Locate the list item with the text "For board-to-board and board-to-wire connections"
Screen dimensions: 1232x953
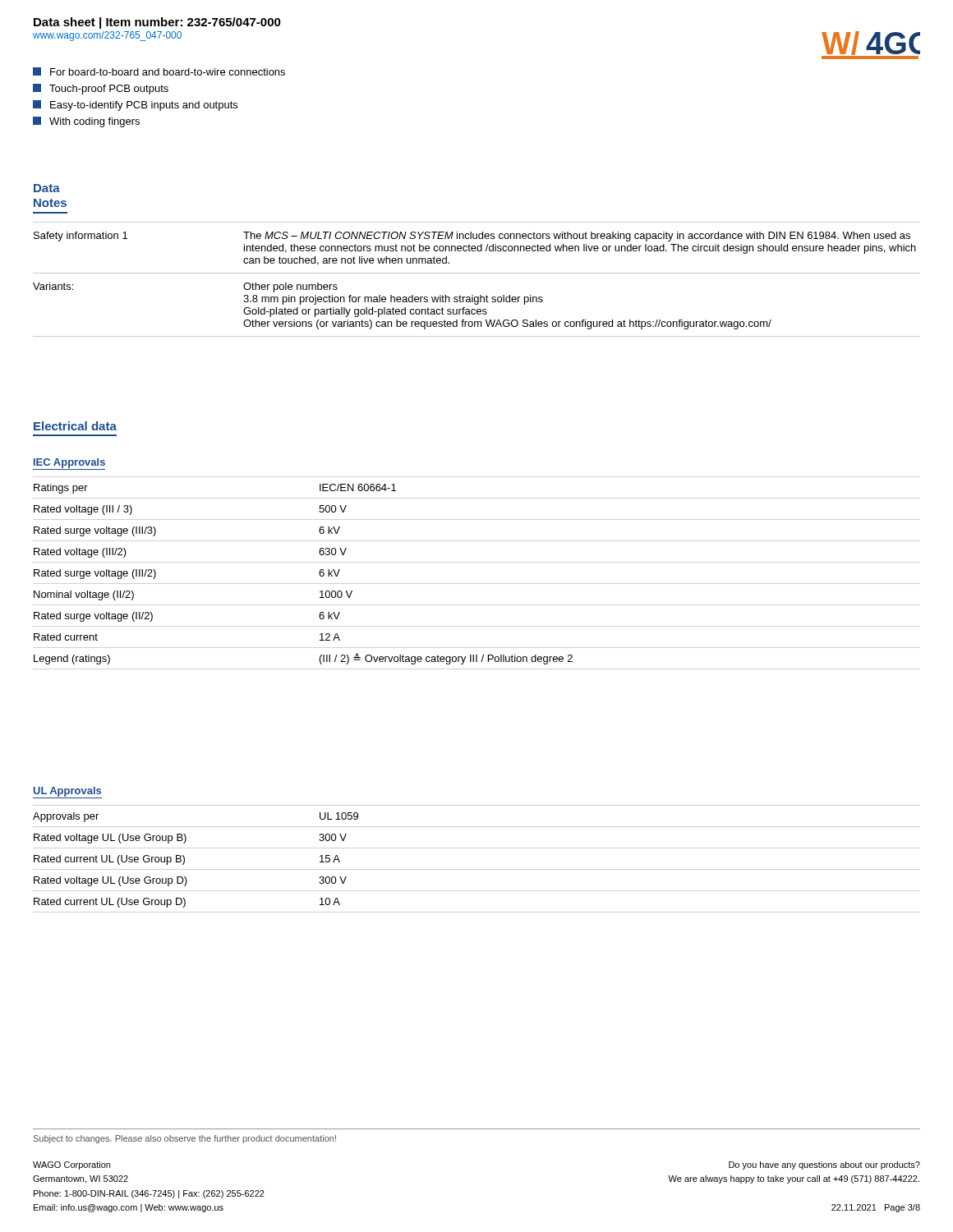point(159,72)
